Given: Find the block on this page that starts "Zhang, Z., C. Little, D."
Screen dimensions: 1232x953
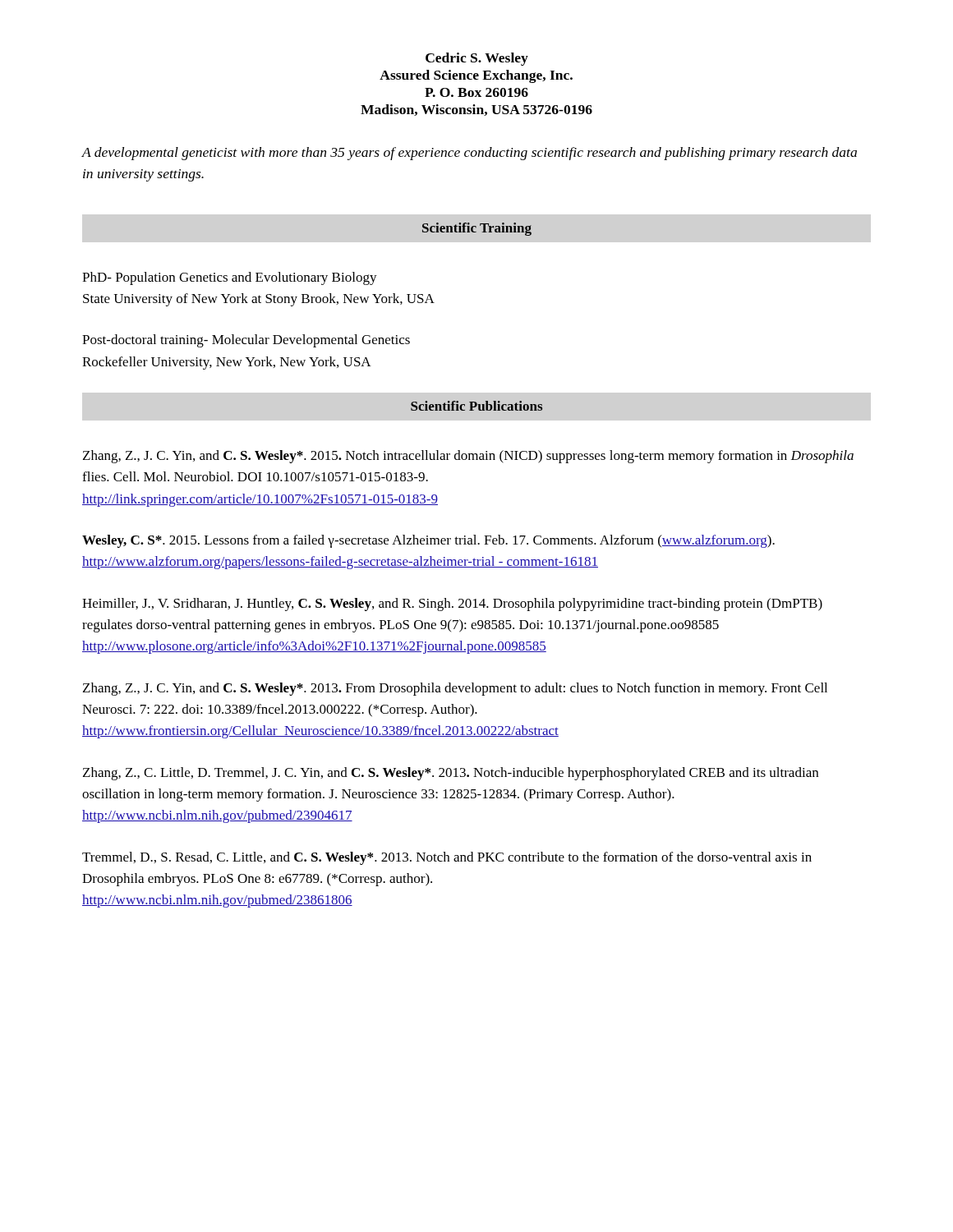Looking at the screenshot, I should 476,794.
